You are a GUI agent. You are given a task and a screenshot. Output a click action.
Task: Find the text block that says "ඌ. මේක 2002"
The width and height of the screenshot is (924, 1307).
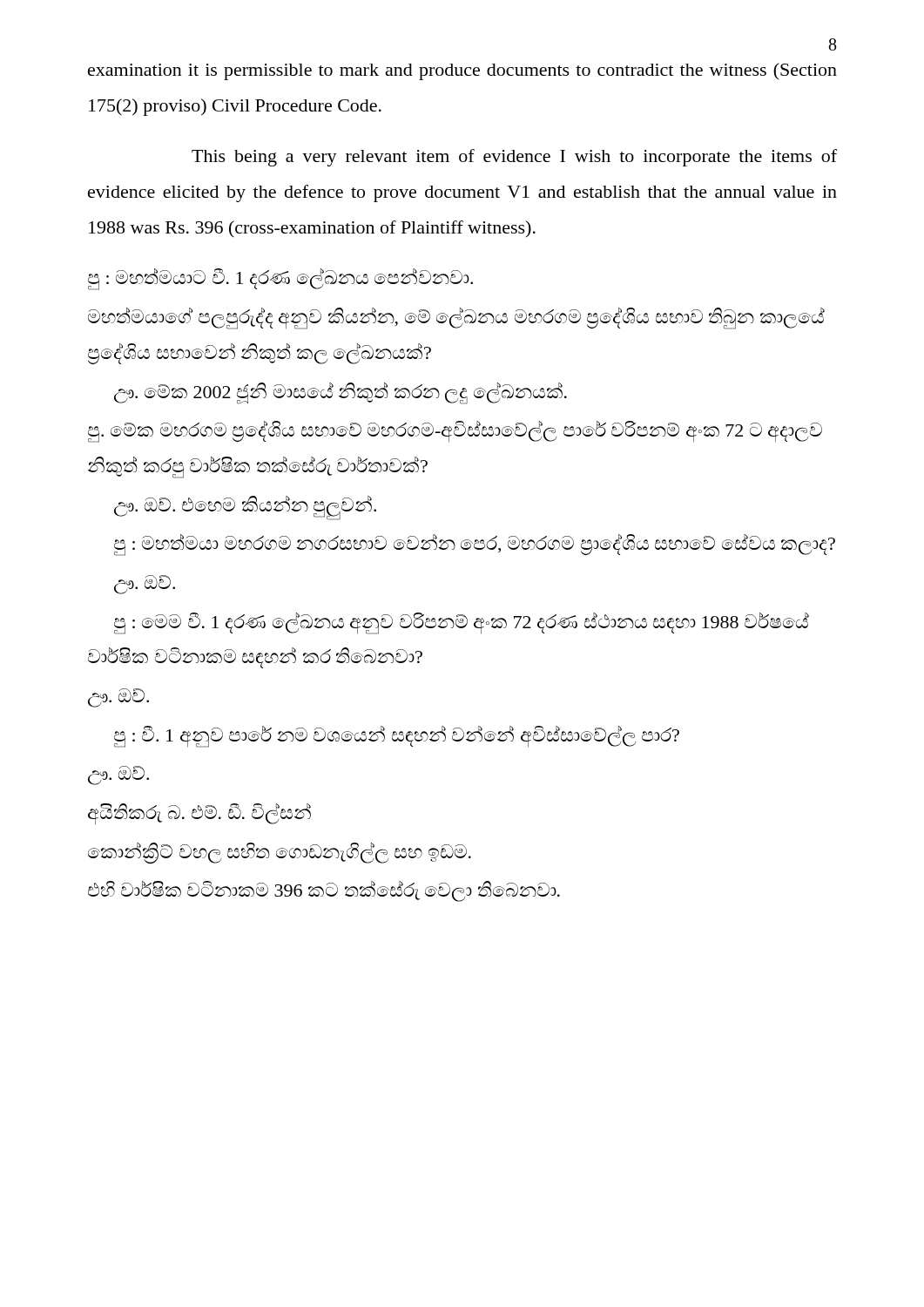(340, 391)
